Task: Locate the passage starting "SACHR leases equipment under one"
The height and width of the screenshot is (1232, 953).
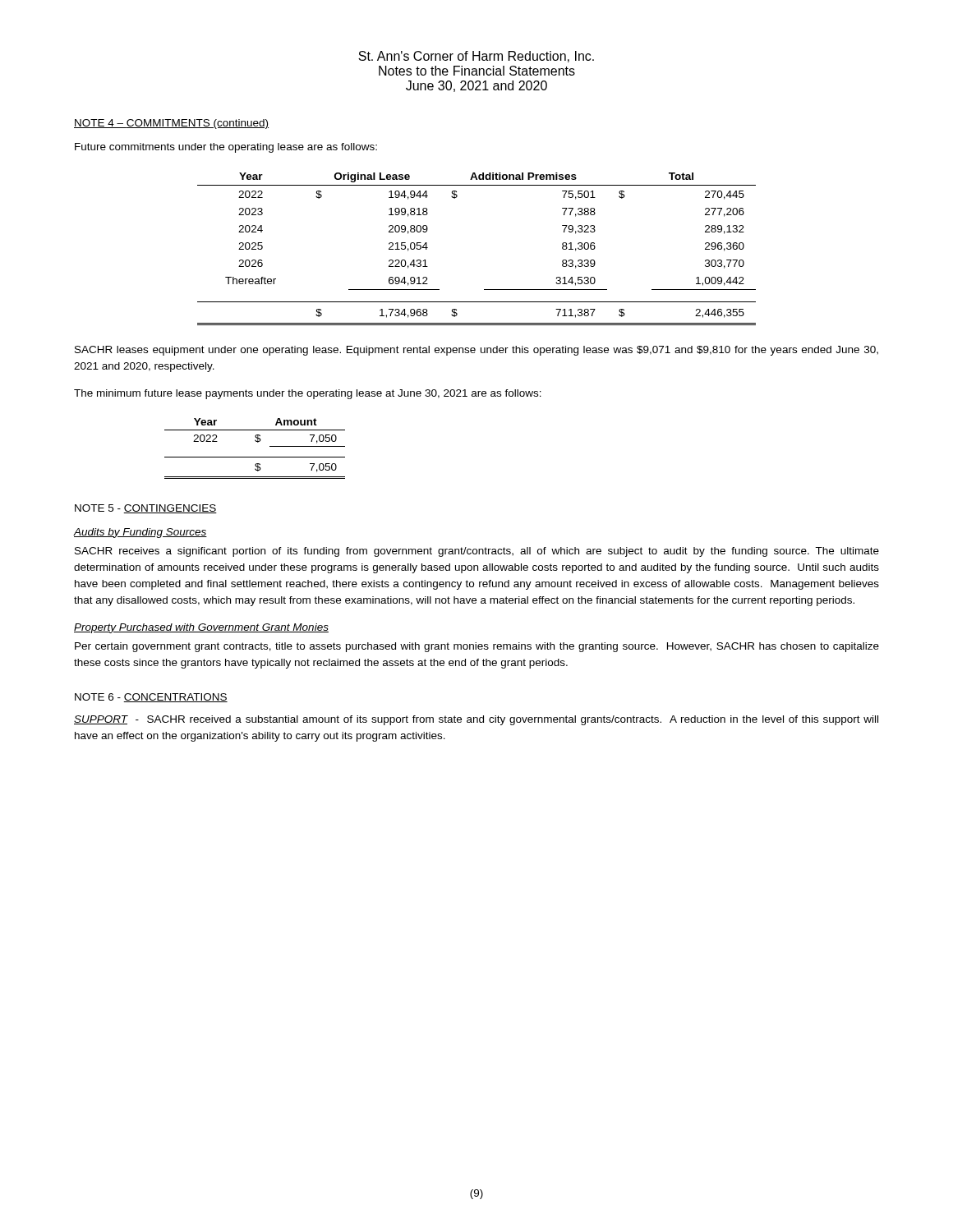Action: point(476,358)
